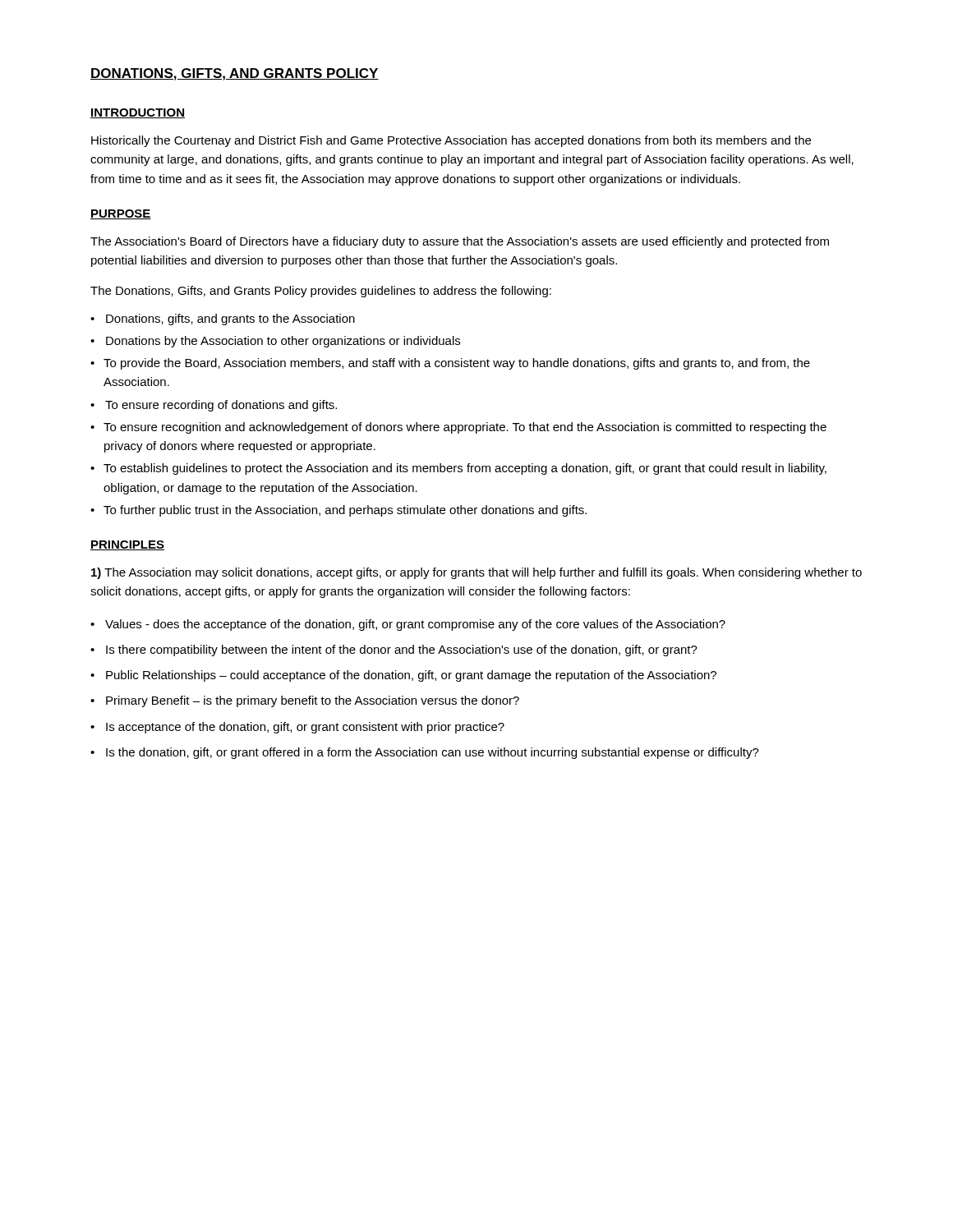
Task: Select the list item that says "• Values - does"
Action: tap(408, 623)
